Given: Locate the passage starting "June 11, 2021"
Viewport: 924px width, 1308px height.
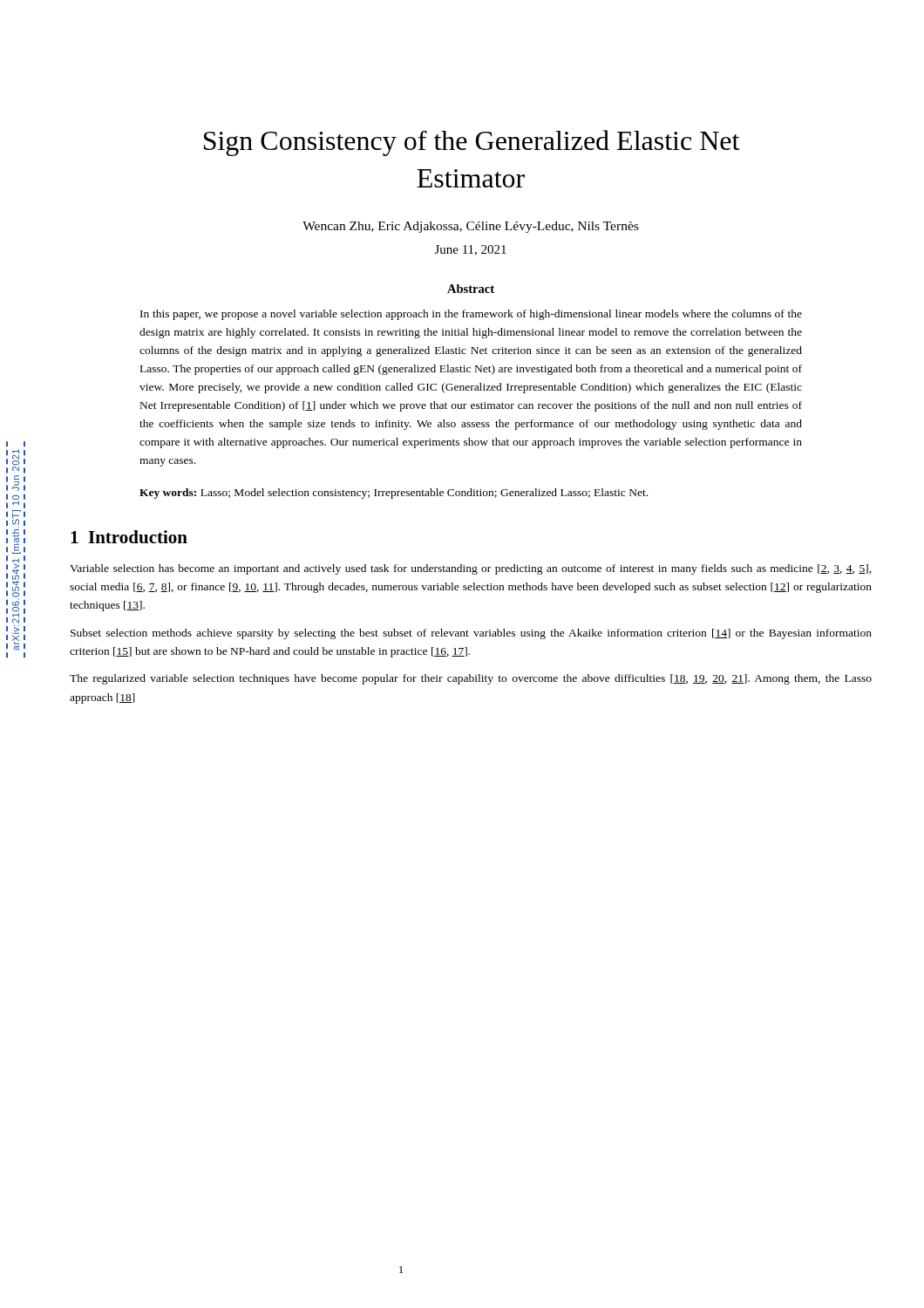Looking at the screenshot, I should pos(471,250).
